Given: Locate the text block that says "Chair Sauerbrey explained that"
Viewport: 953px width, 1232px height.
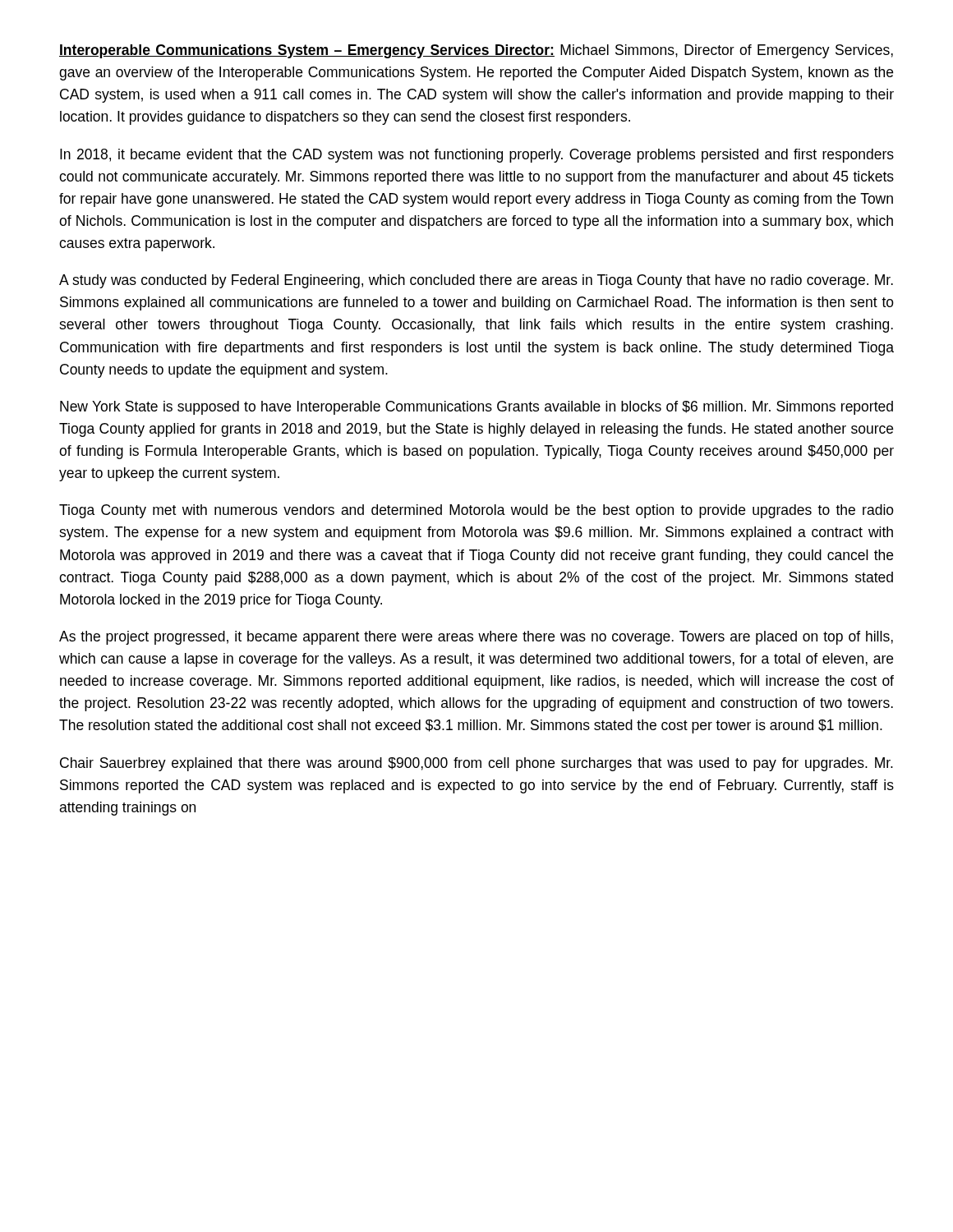Looking at the screenshot, I should click(x=476, y=785).
